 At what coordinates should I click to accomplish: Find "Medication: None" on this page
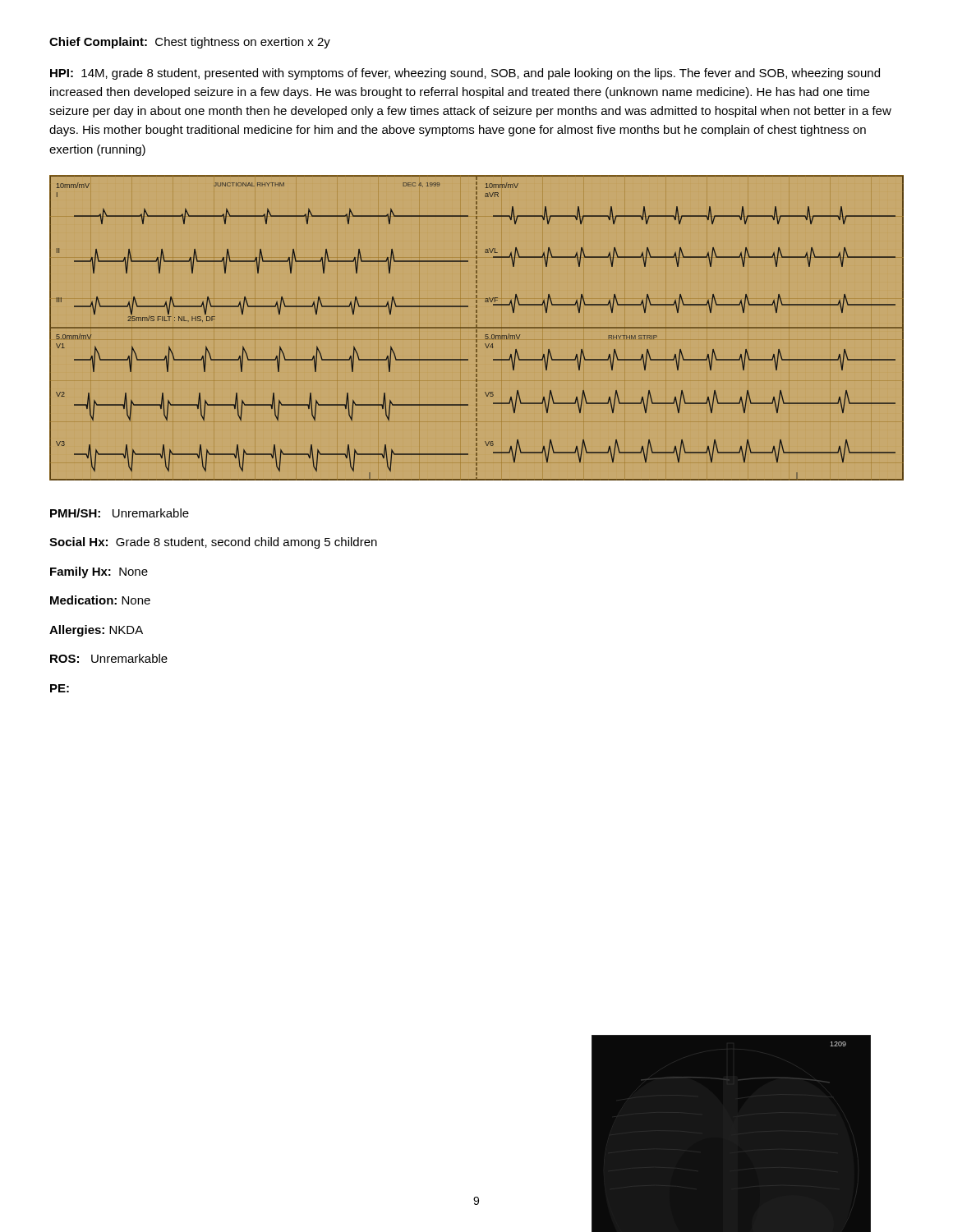[x=100, y=600]
